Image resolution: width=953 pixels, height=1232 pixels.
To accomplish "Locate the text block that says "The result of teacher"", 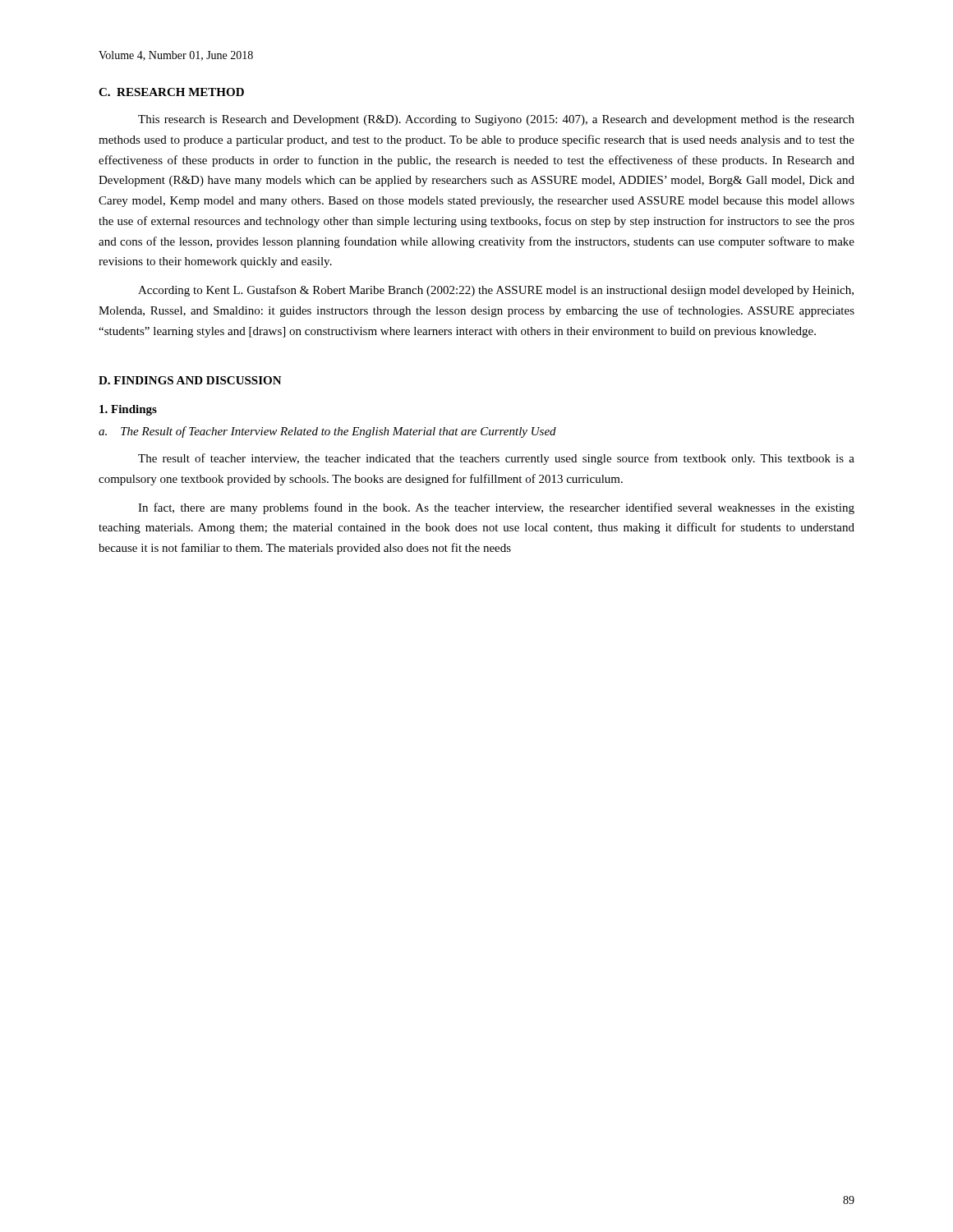I will tap(476, 469).
